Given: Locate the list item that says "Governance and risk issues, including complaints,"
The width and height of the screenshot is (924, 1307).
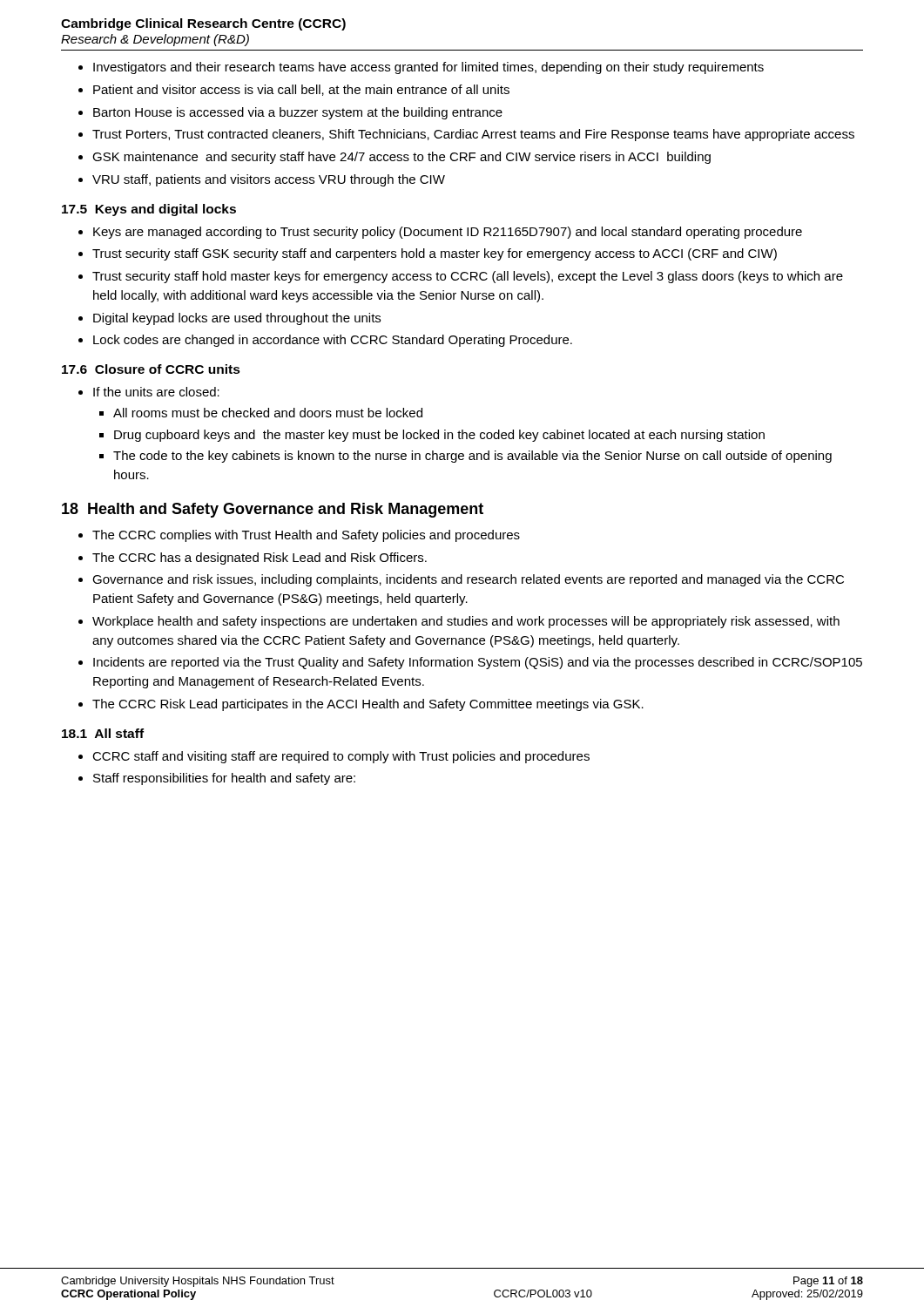Looking at the screenshot, I should (468, 589).
